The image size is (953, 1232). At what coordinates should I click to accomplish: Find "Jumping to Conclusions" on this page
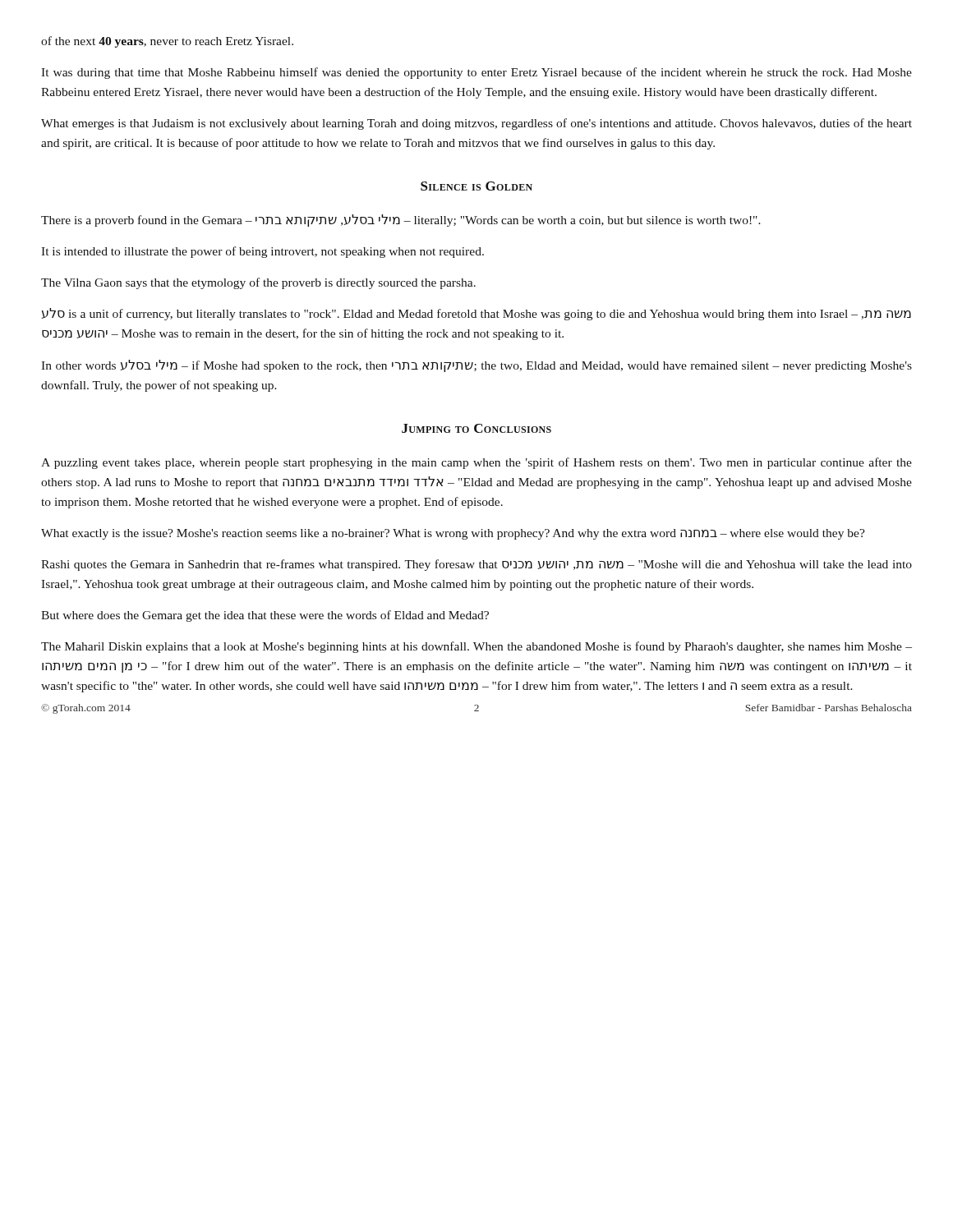[476, 428]
